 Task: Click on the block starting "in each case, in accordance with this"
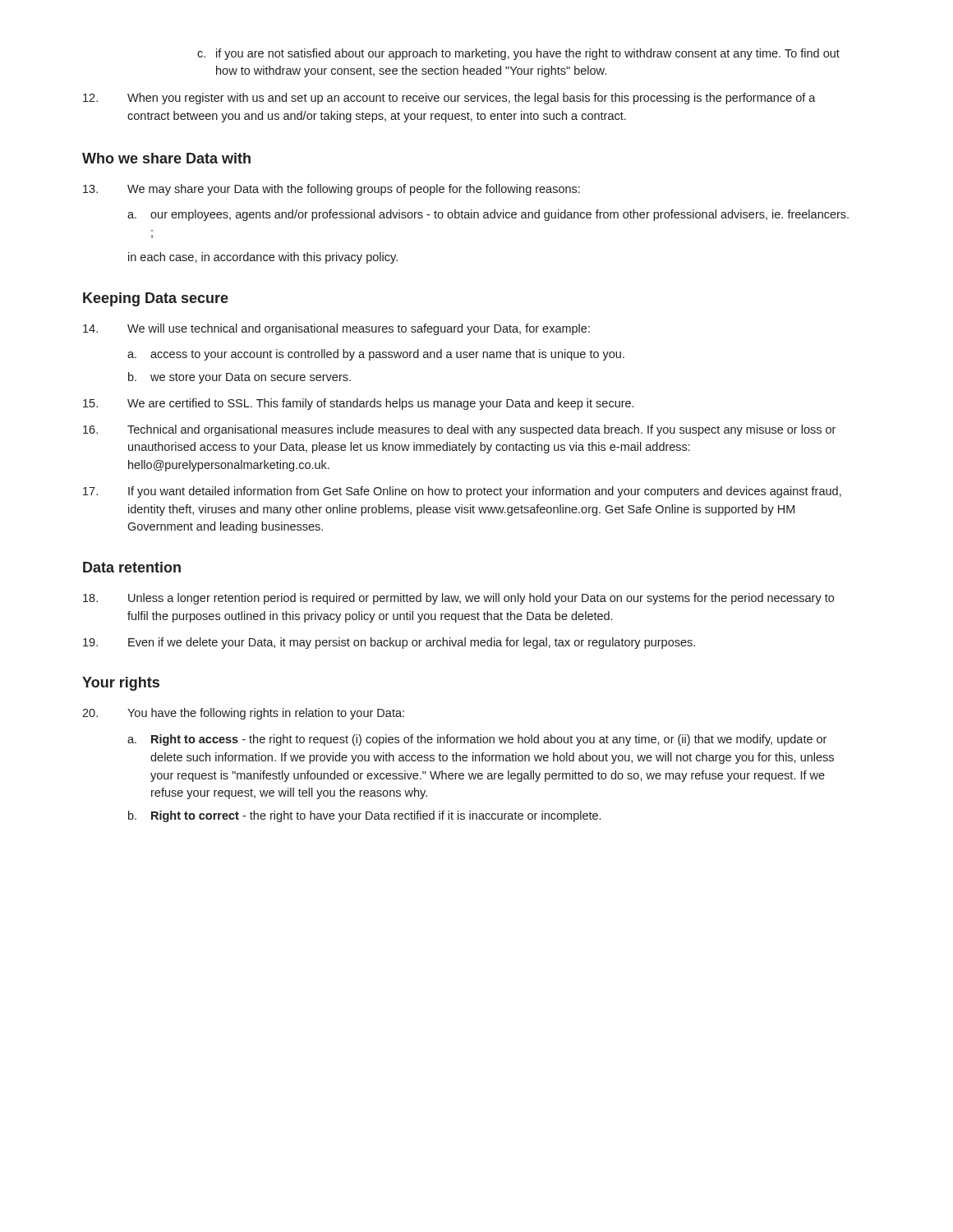click(263, 257)
